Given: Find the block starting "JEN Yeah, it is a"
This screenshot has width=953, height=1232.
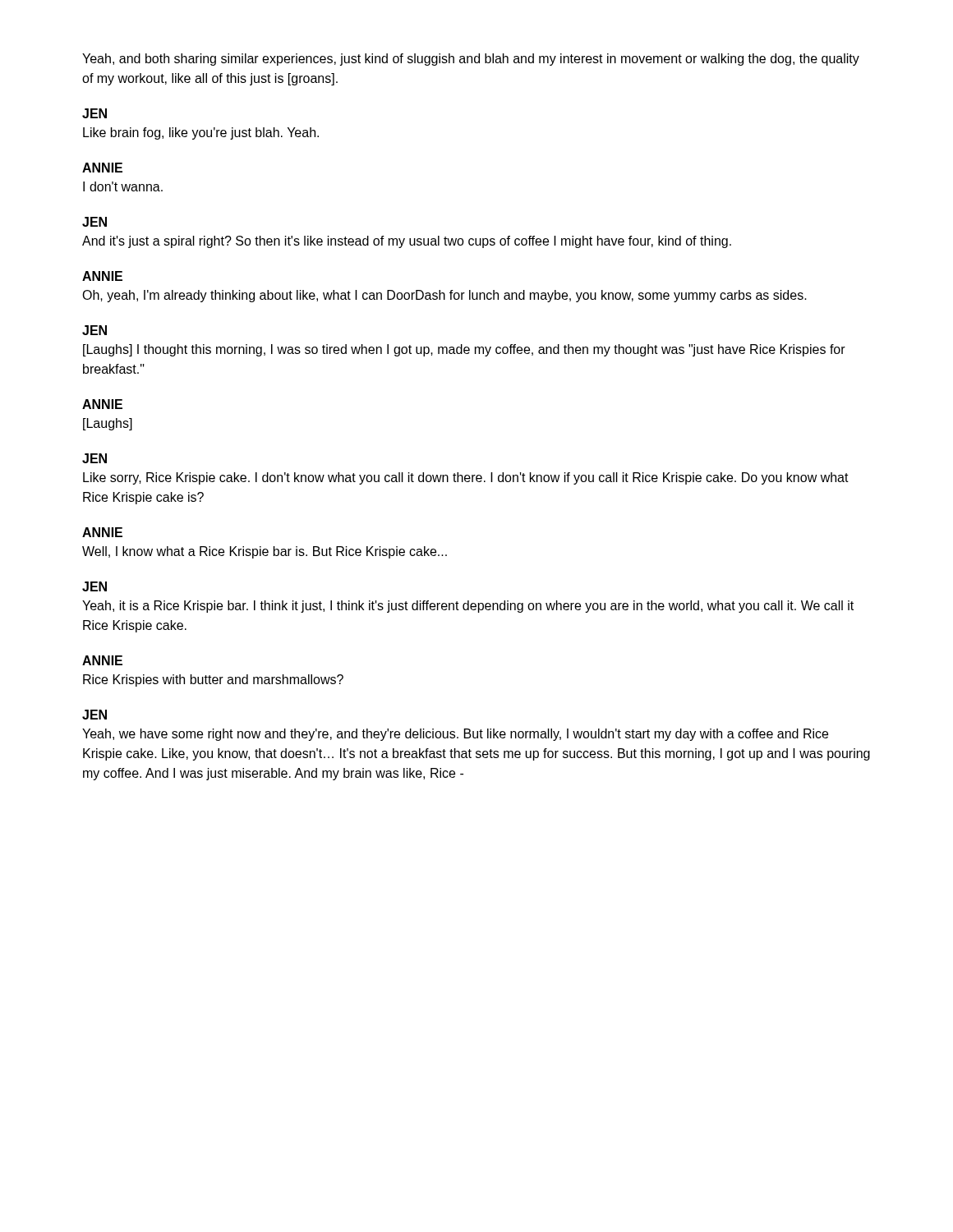Looking at the screenshot, I should (476, 608).
